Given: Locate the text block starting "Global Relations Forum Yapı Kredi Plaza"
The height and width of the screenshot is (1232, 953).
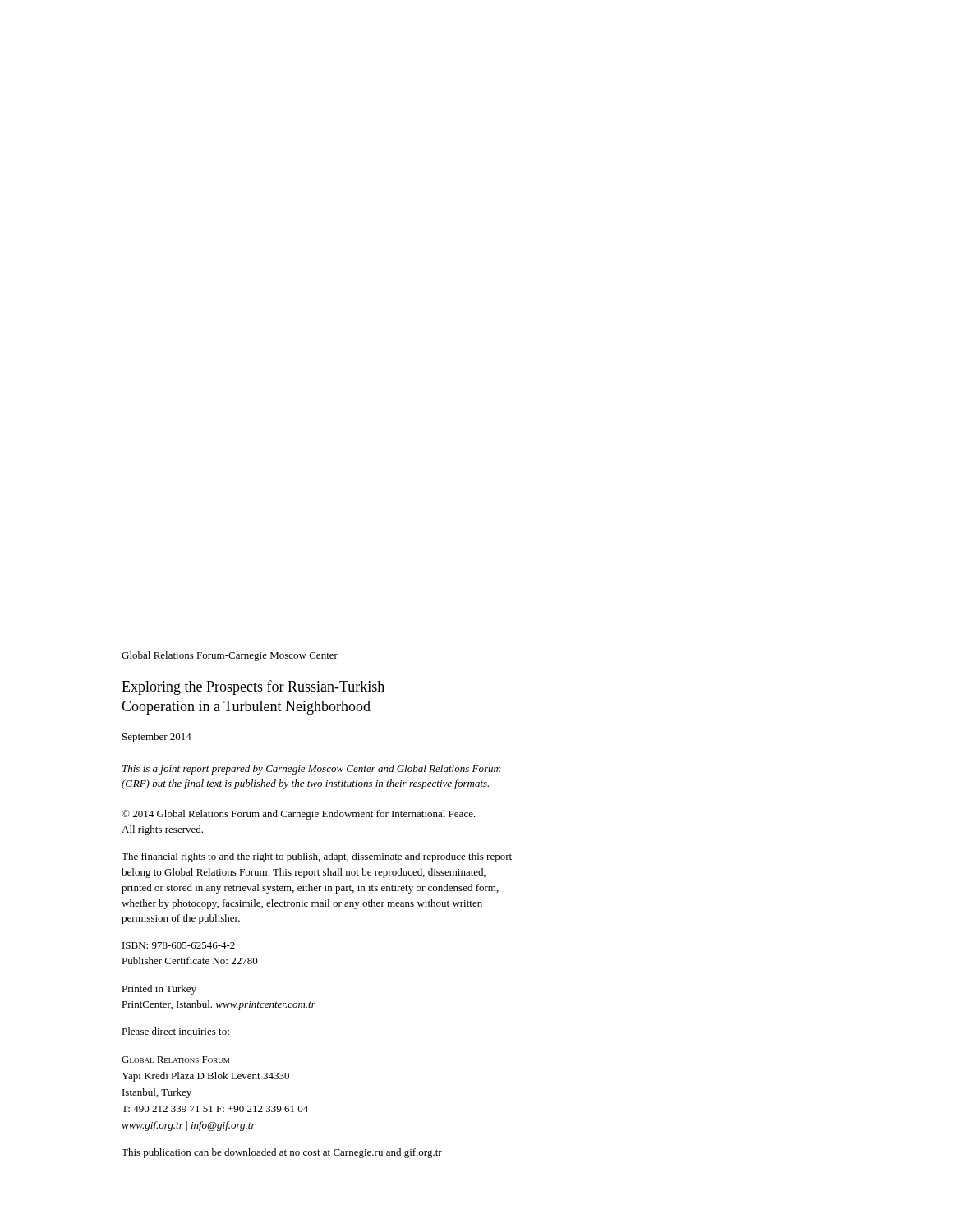Looking at the screenshot, I should (175, 1060).
